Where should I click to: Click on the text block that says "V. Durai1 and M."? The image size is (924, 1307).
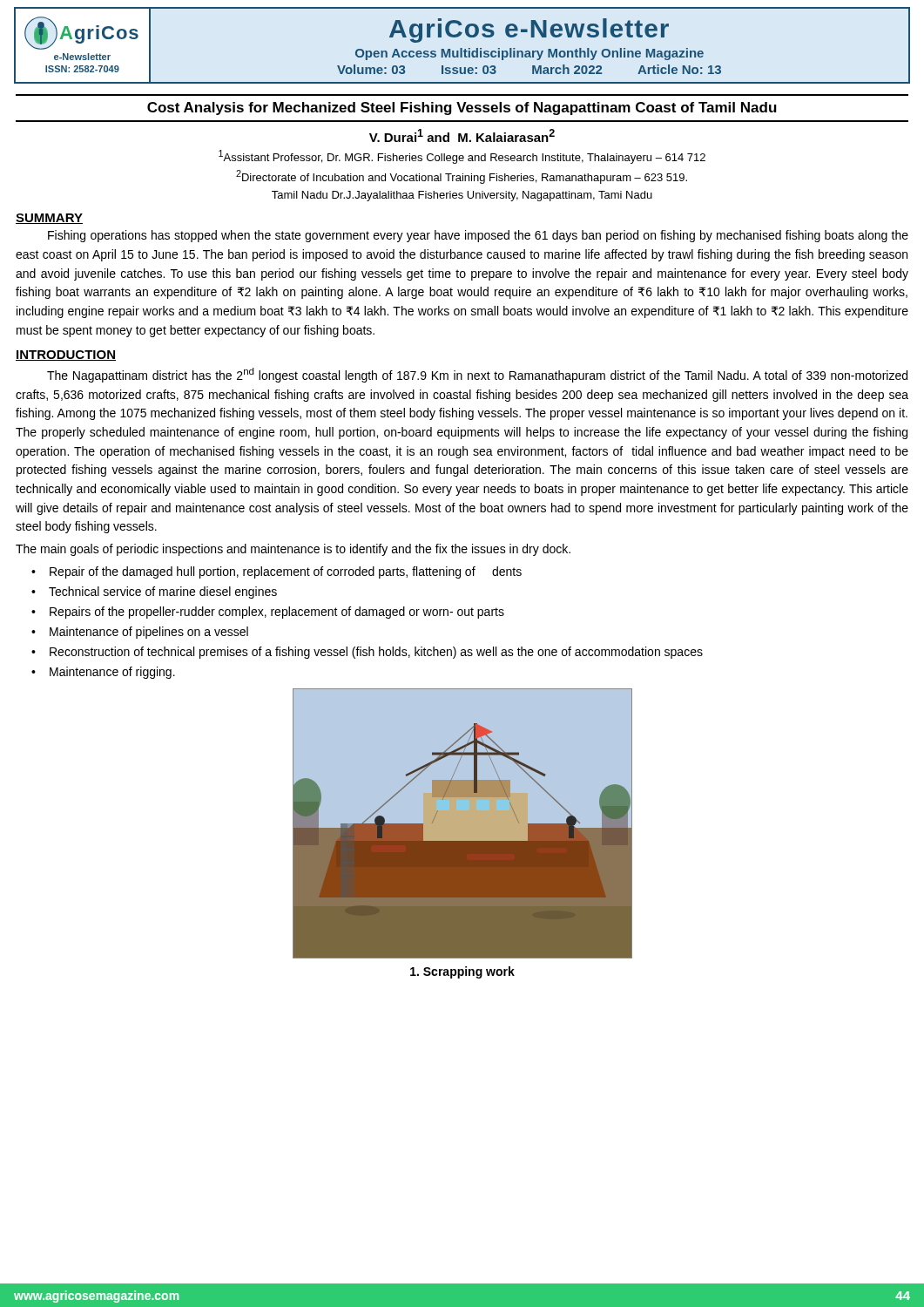[462, 136]
